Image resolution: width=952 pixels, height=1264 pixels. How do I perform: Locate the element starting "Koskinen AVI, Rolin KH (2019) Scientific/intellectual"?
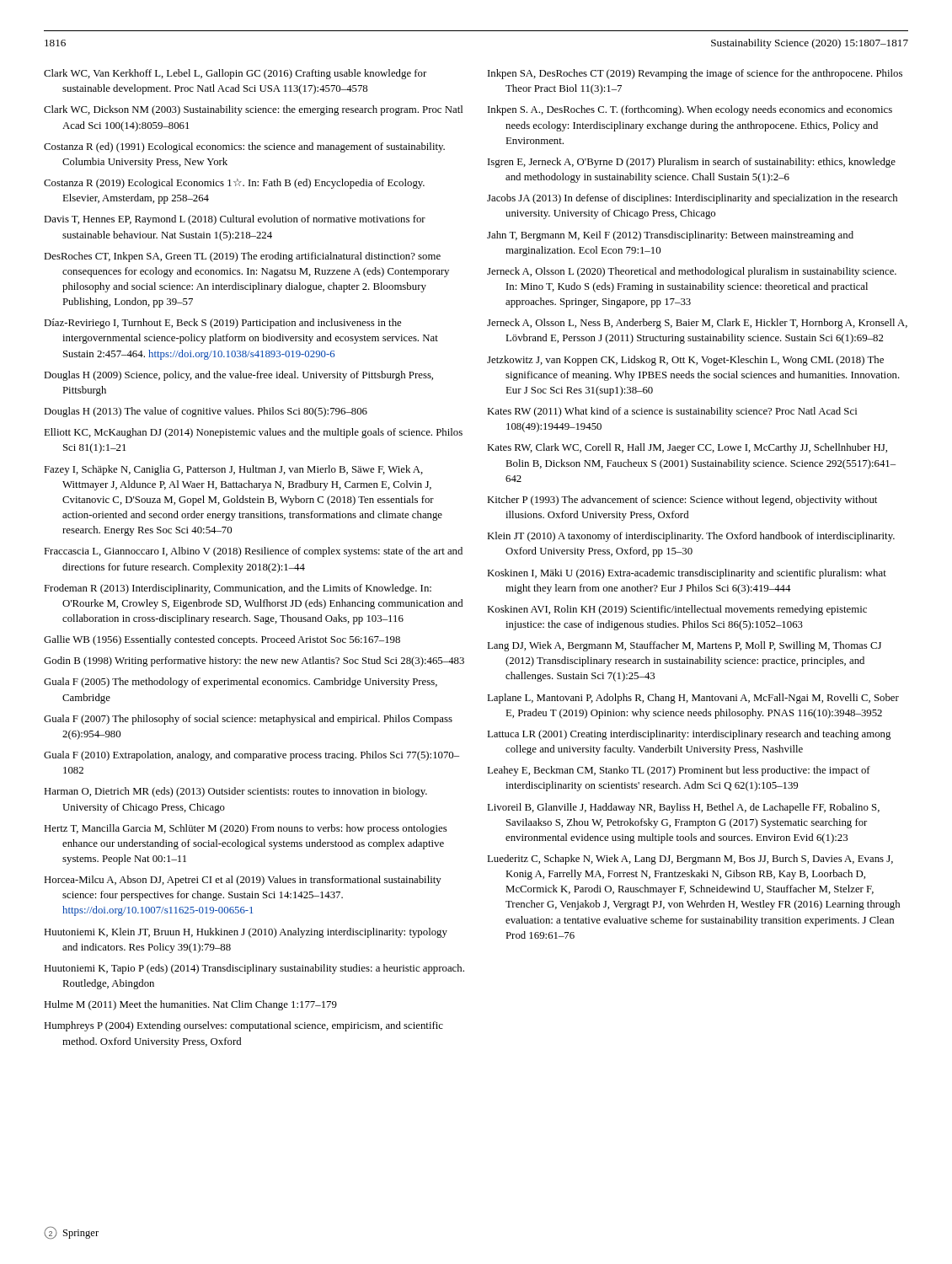click(677, 617)
